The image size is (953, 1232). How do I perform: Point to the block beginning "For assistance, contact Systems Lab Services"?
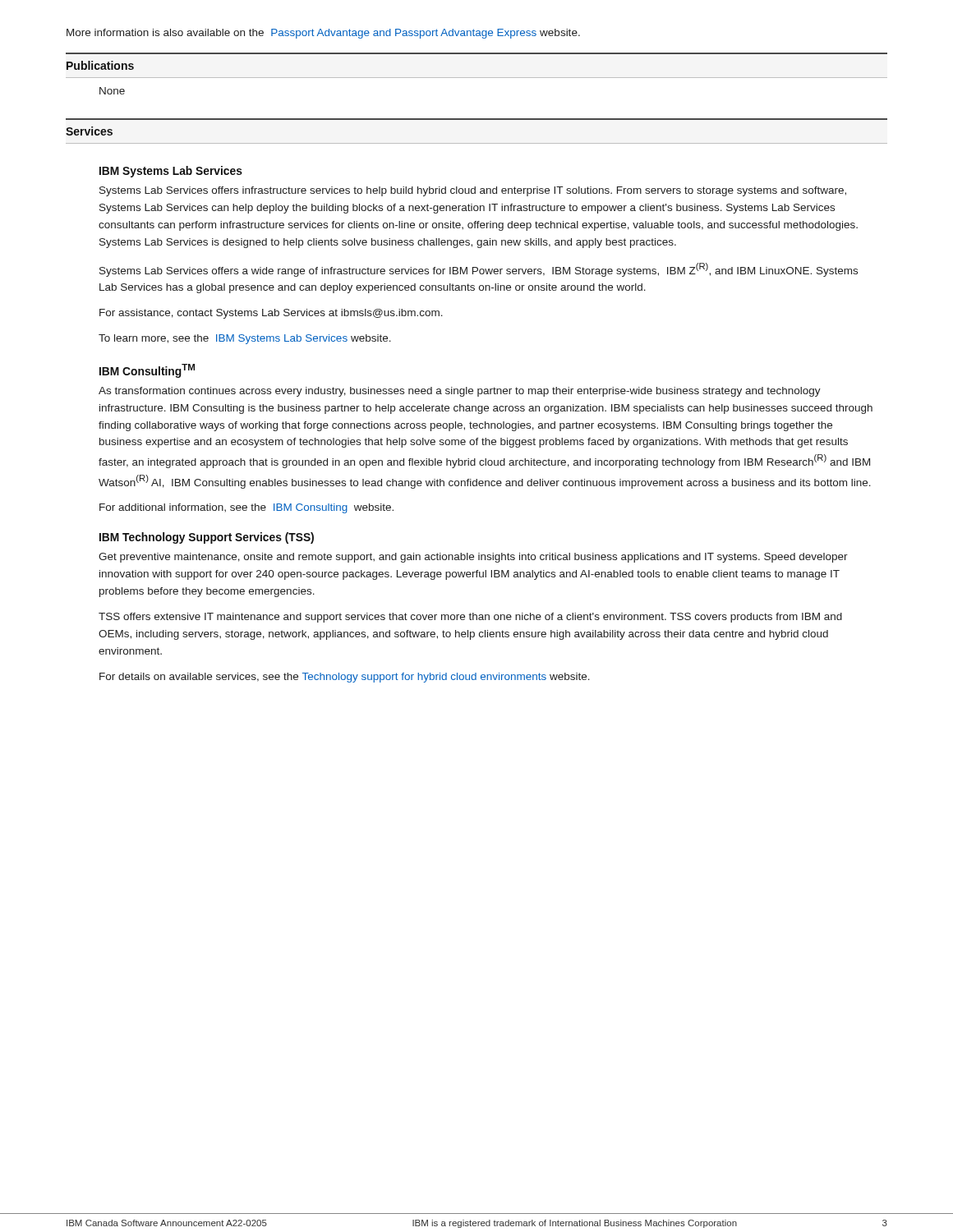(x=271, y=313)
